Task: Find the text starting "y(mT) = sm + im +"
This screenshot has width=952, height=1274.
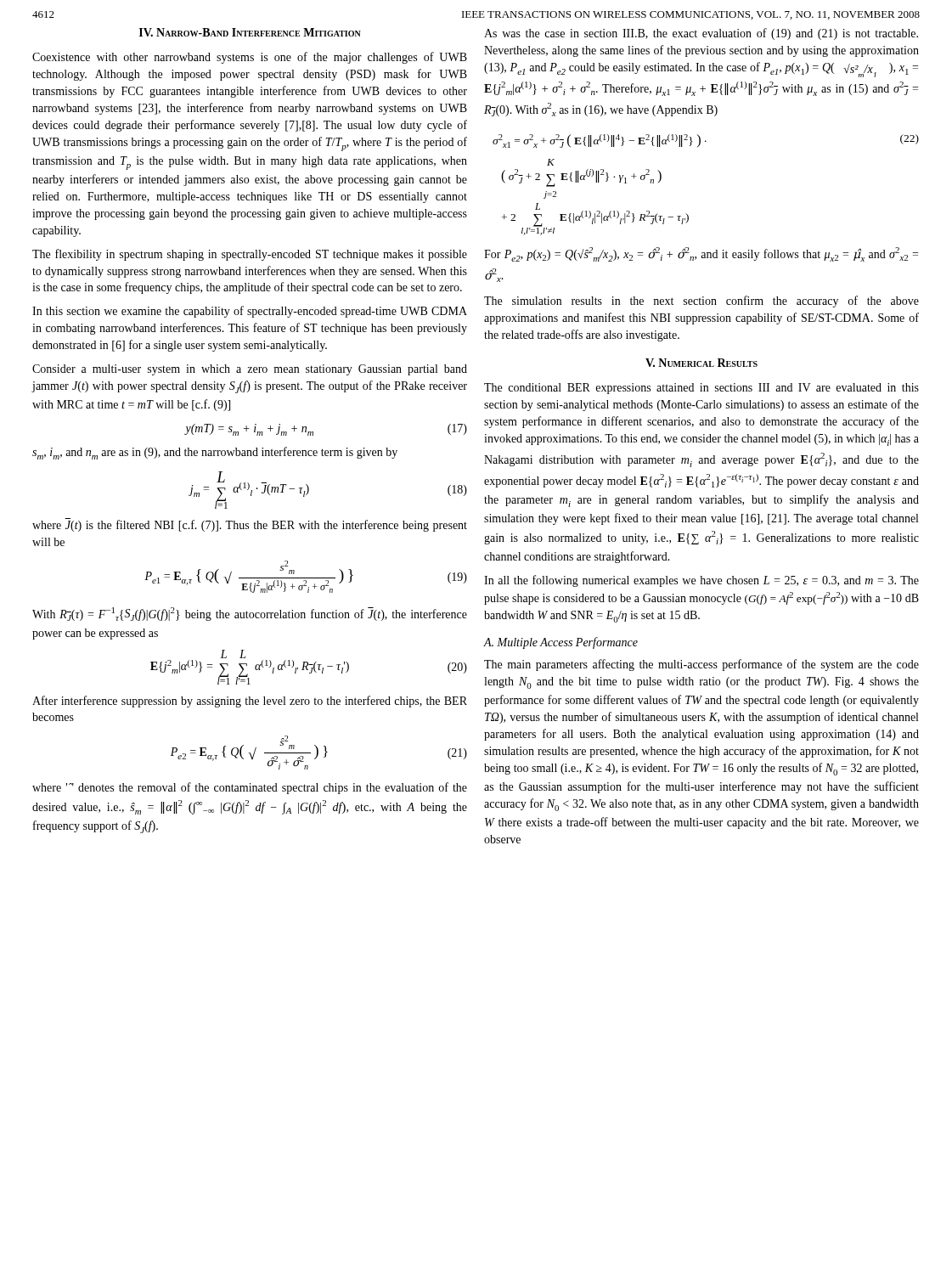Action: (x=247, y=429)
